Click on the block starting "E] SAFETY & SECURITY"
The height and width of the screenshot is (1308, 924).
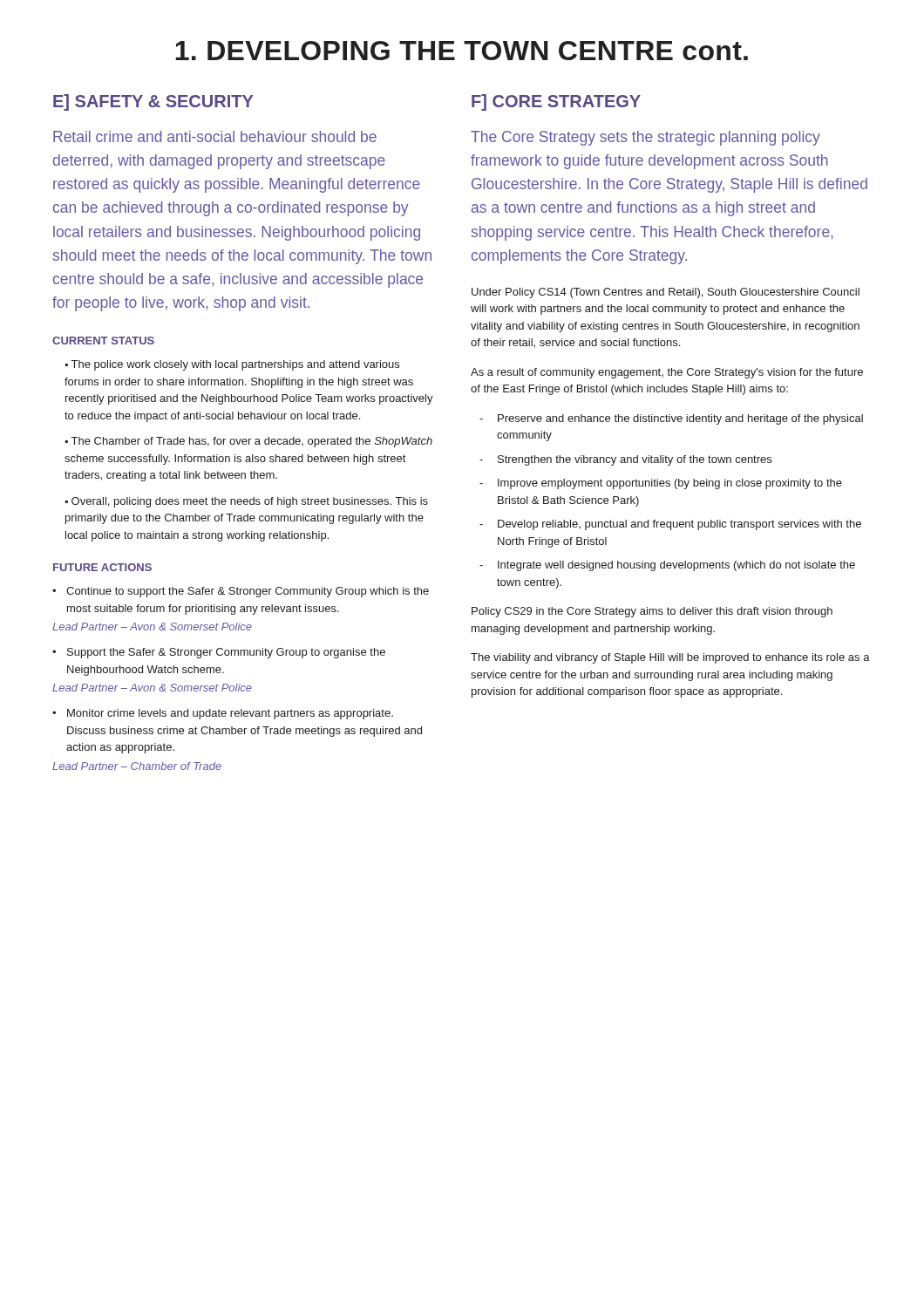153,101
